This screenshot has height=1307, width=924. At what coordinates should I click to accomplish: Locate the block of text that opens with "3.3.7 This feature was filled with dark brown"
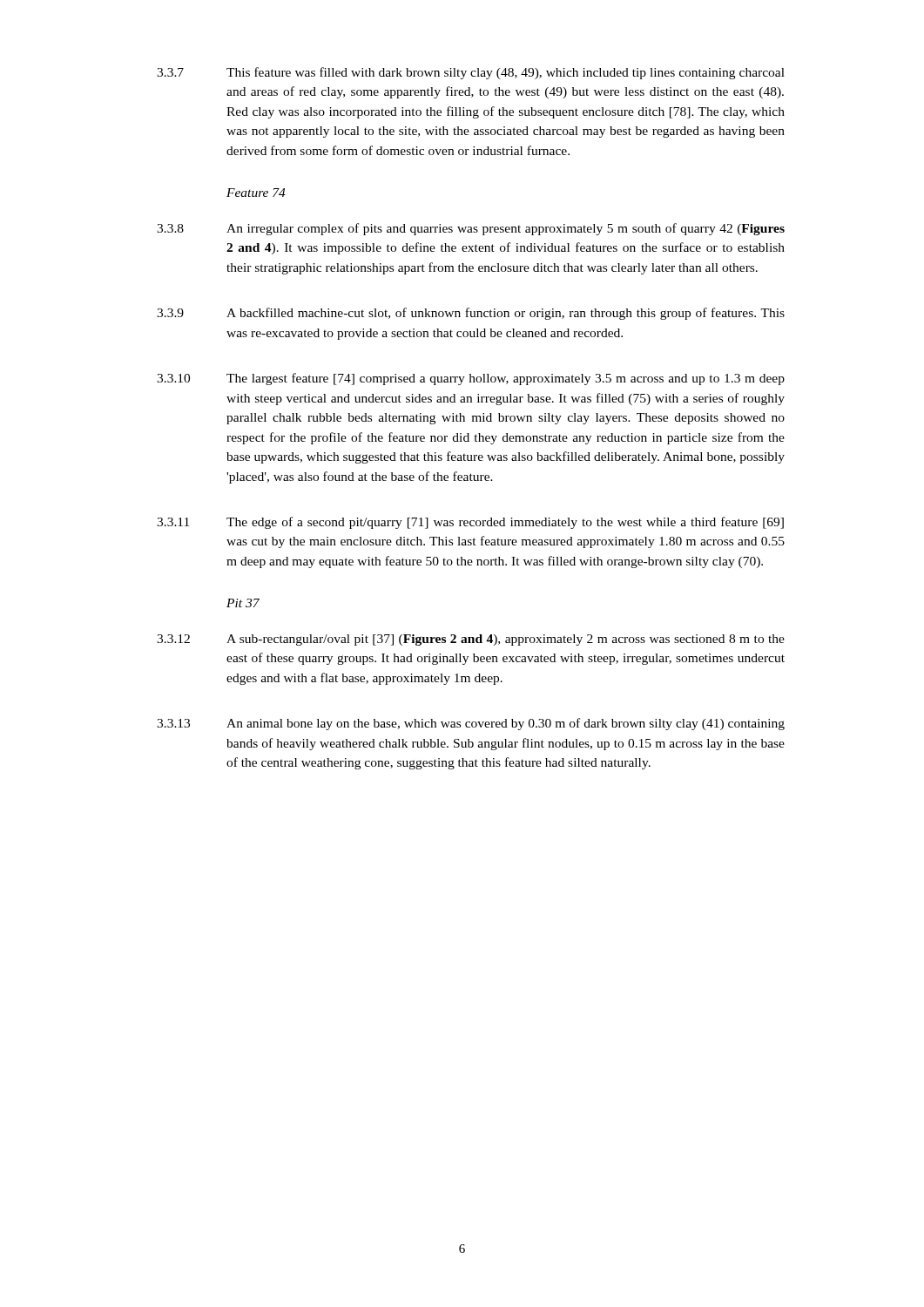471,112
